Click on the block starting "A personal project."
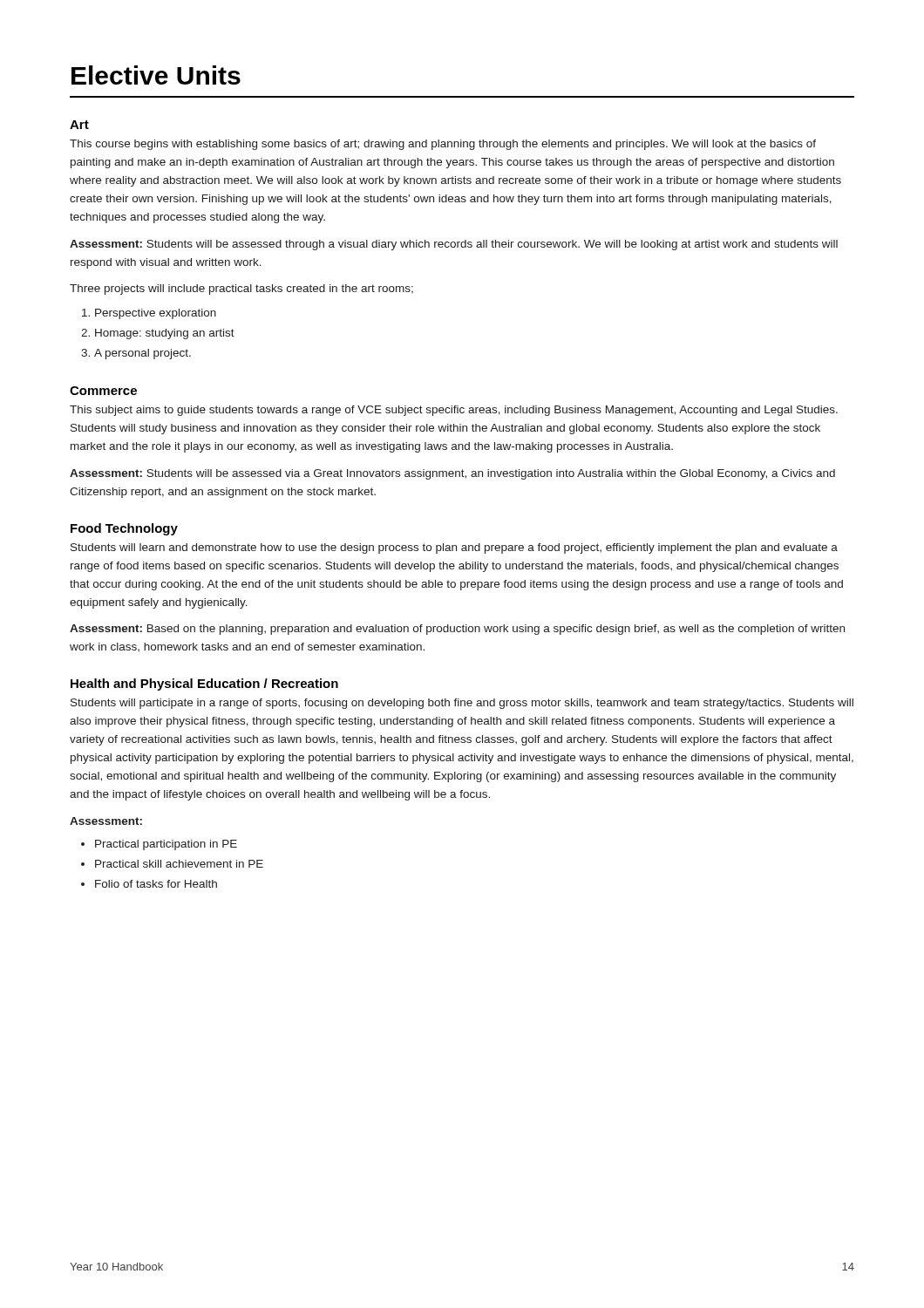 click(143, 353)
